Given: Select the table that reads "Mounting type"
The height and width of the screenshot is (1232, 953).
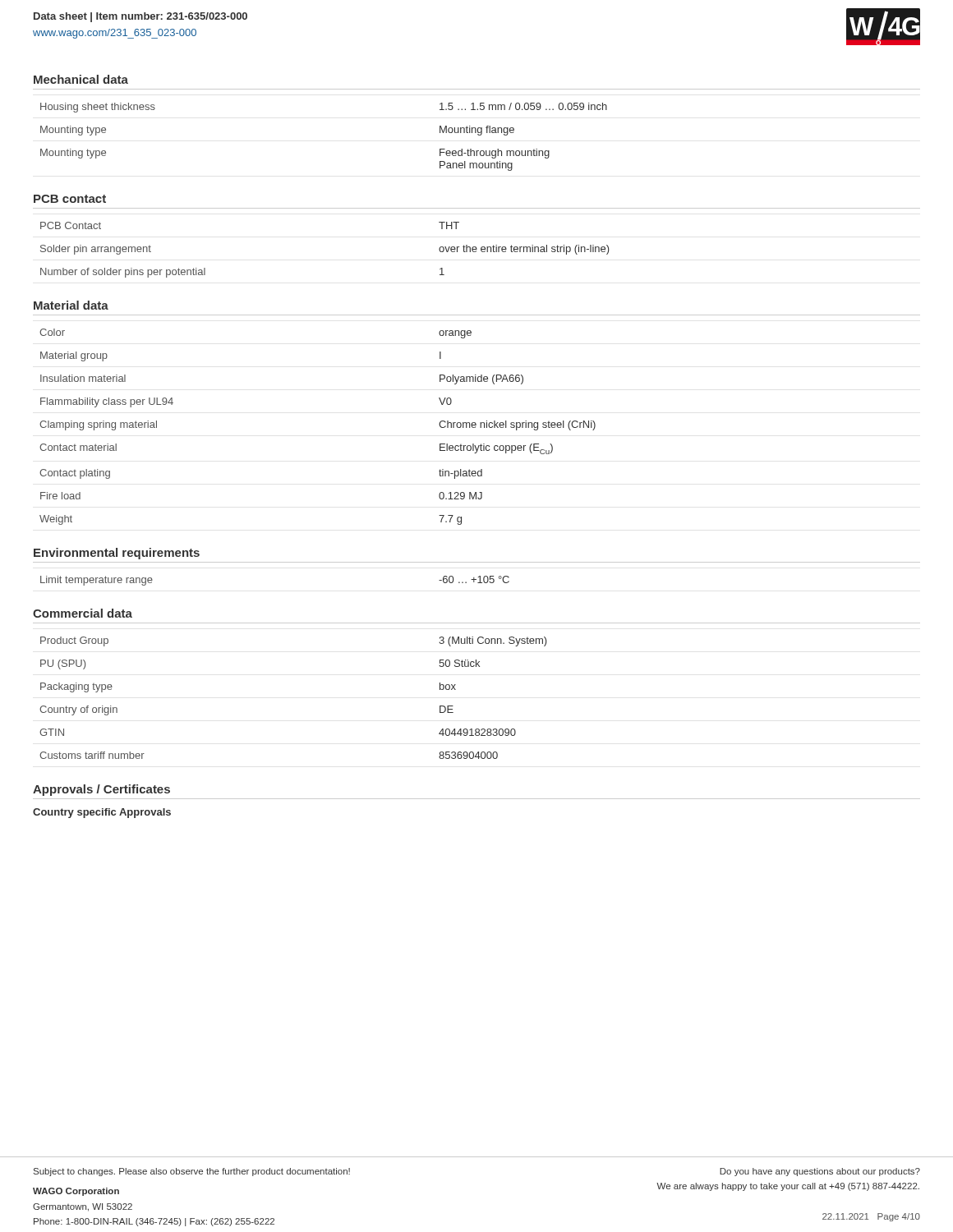Looking at the screenshot, I should 476,136.
